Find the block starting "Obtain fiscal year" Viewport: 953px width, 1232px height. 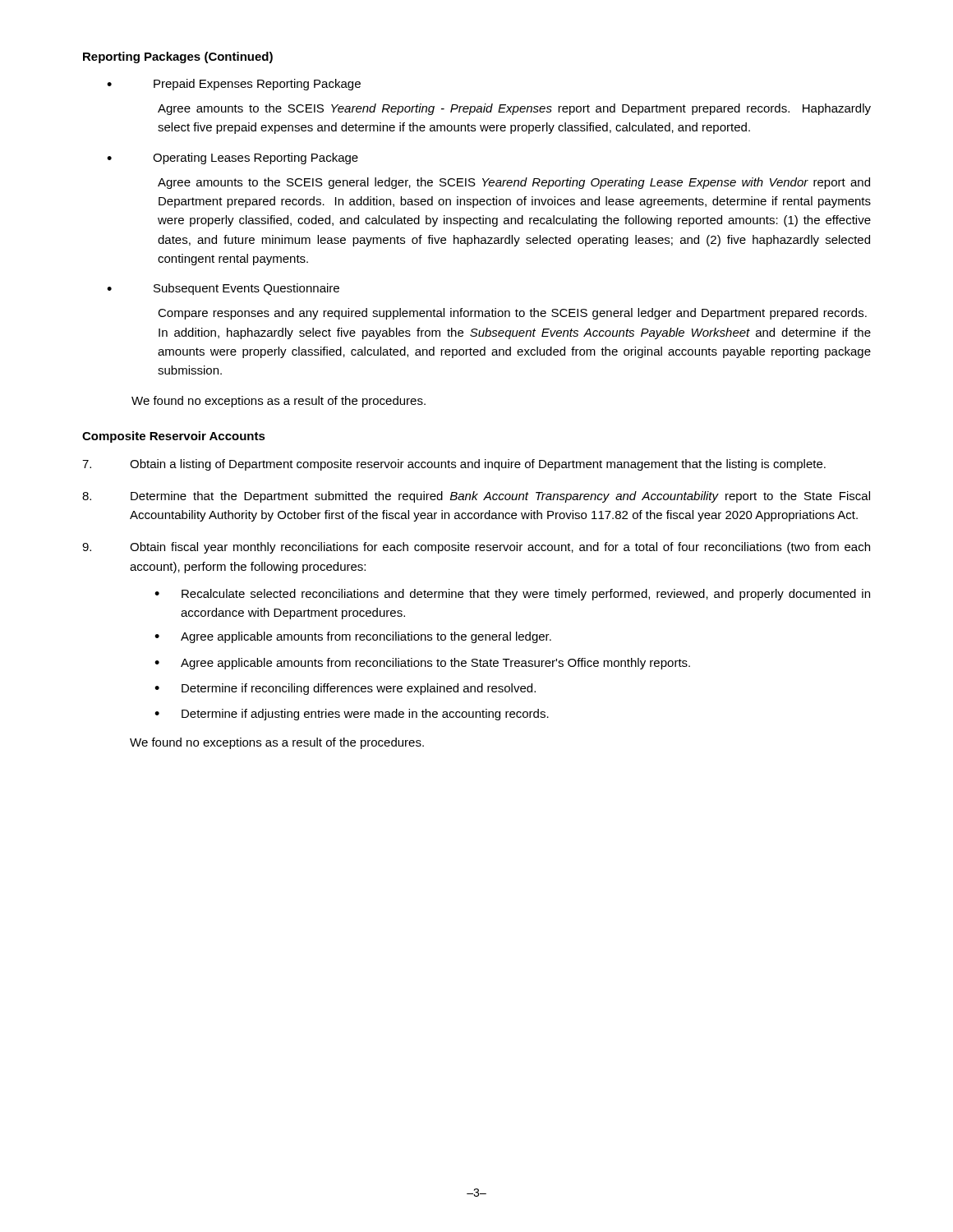click(476, 556)
